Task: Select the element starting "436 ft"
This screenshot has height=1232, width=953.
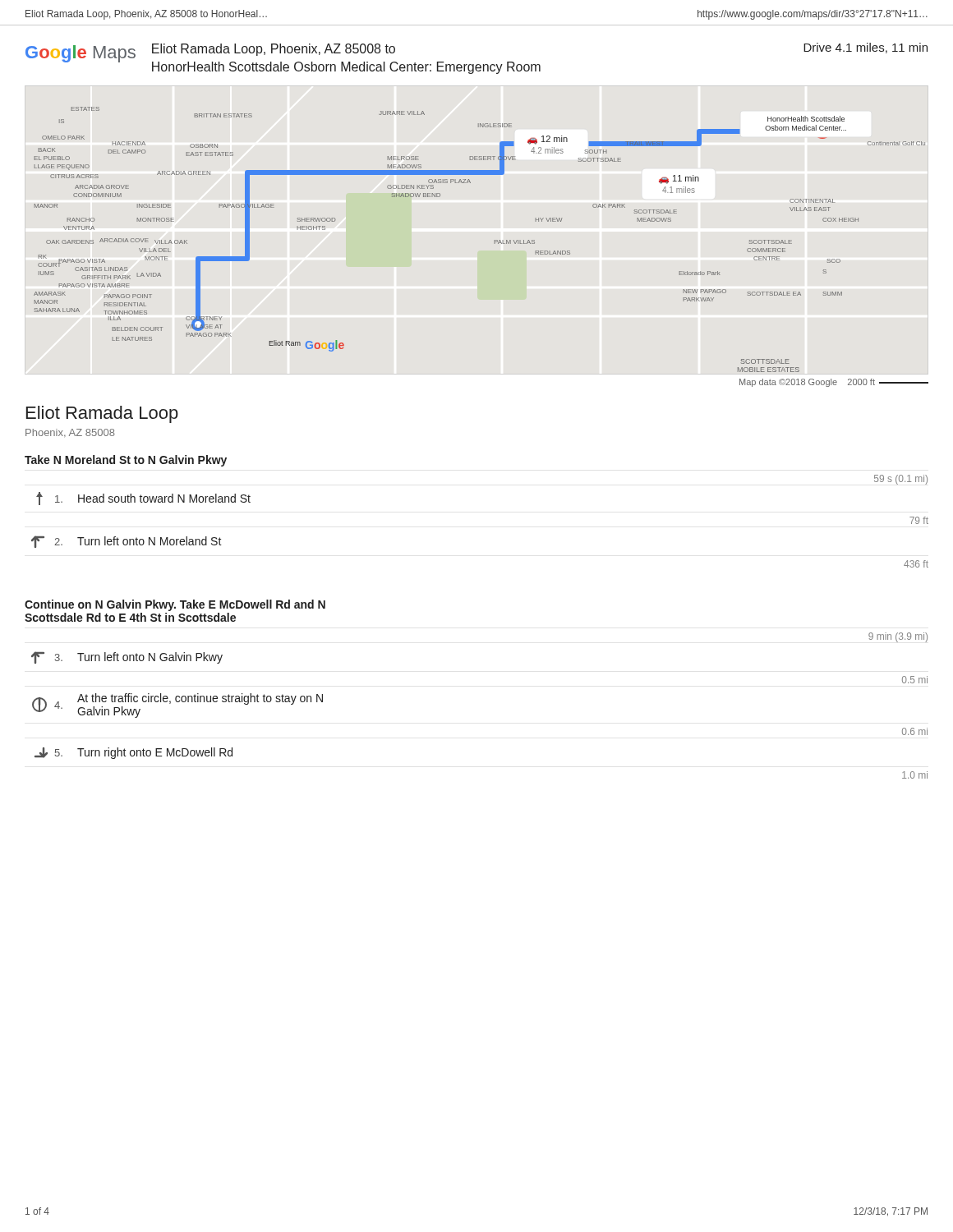Action: [x=916, y=565]
